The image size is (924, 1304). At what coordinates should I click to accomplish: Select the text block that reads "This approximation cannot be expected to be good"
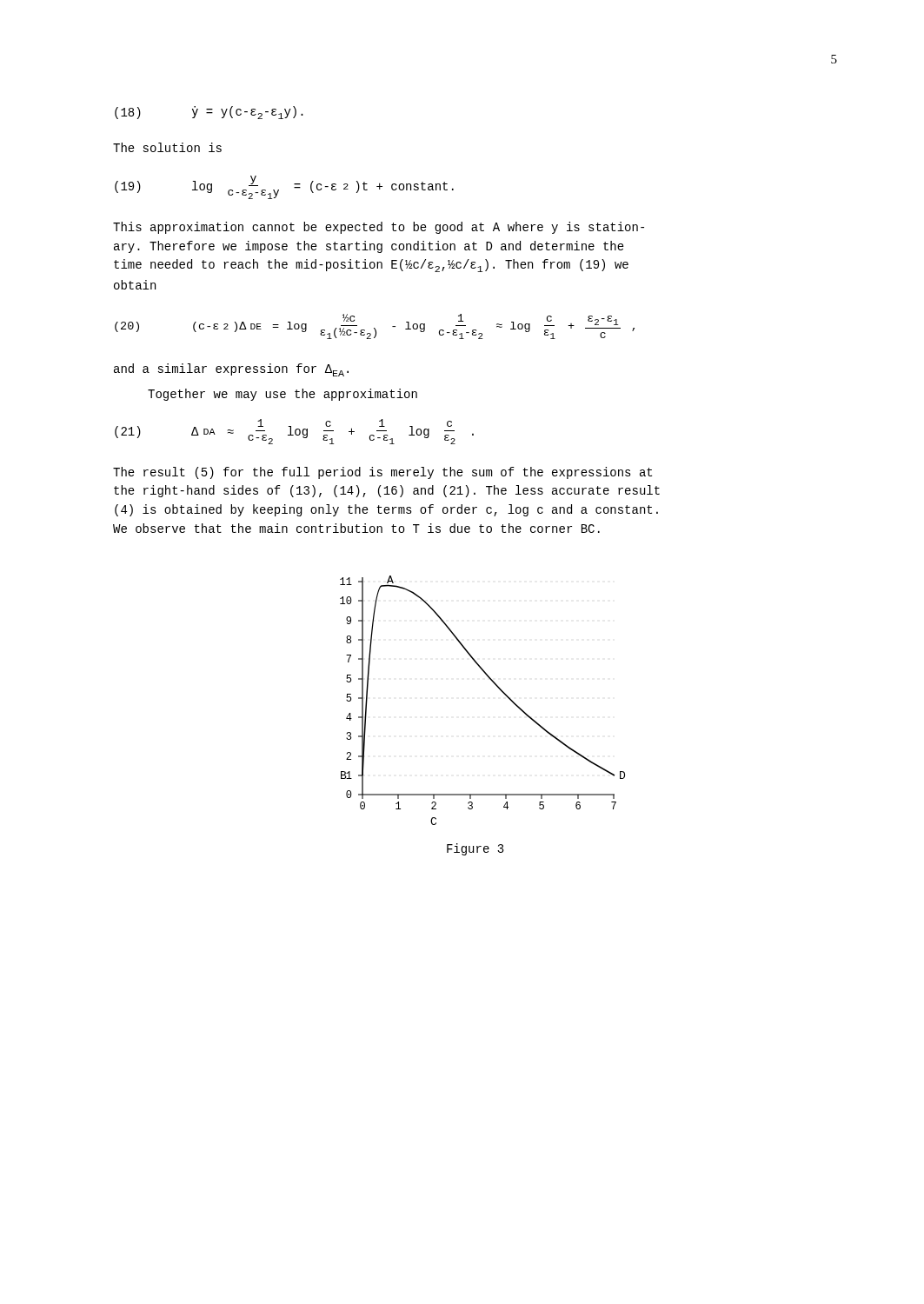[380, 257]
